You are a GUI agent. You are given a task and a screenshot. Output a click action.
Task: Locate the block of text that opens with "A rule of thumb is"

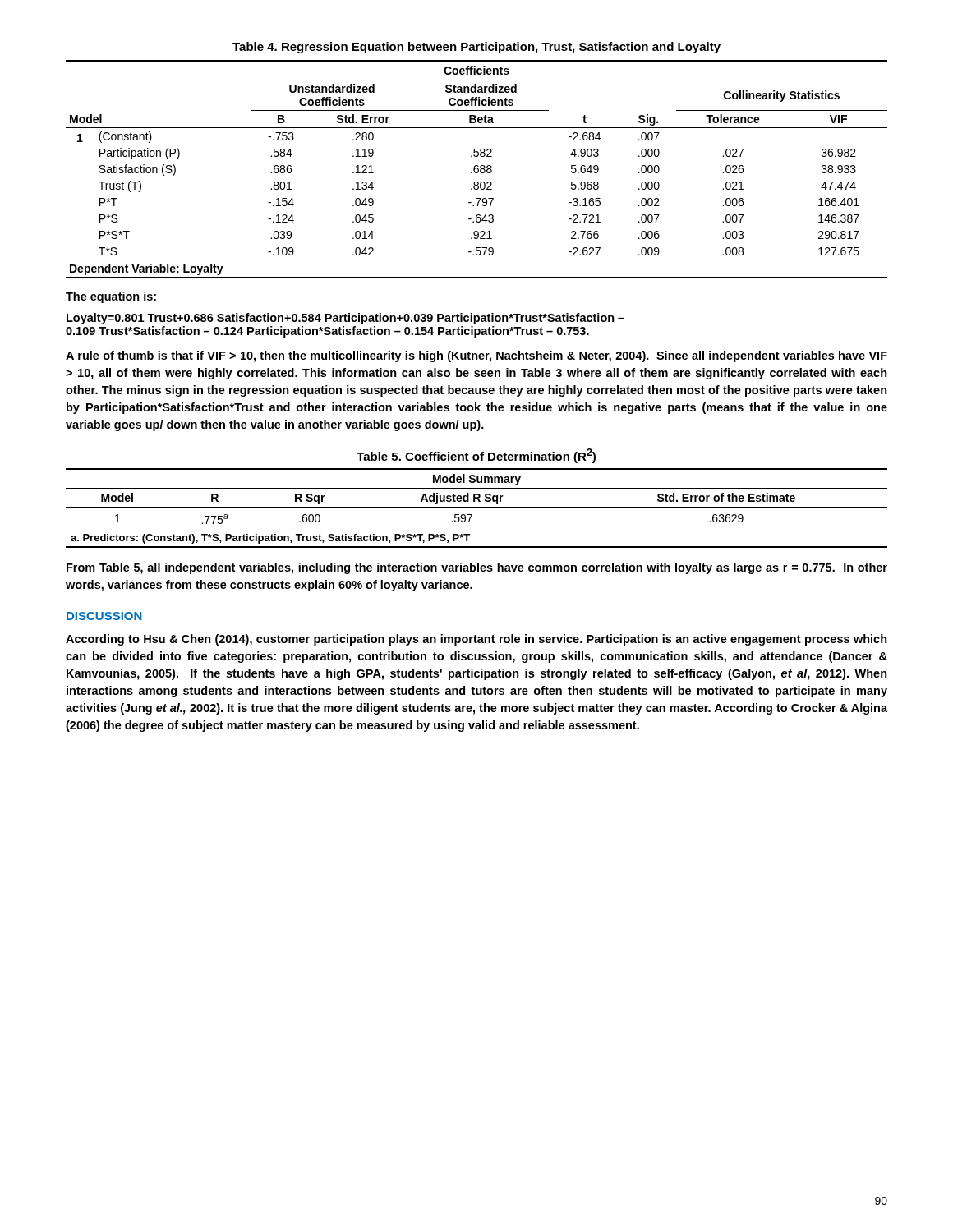pos(476,390)
